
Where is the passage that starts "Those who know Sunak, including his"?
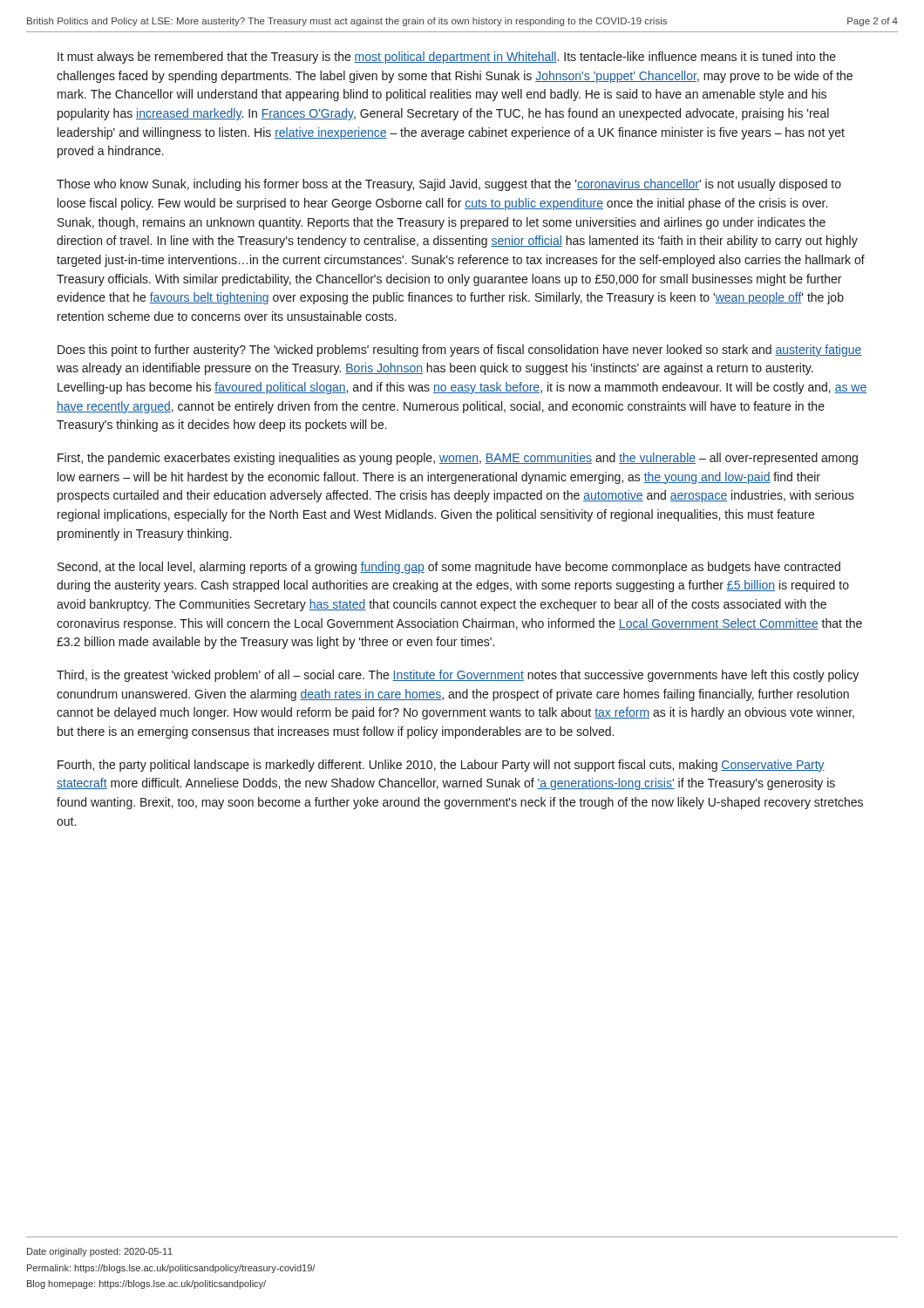pos(461,250)
